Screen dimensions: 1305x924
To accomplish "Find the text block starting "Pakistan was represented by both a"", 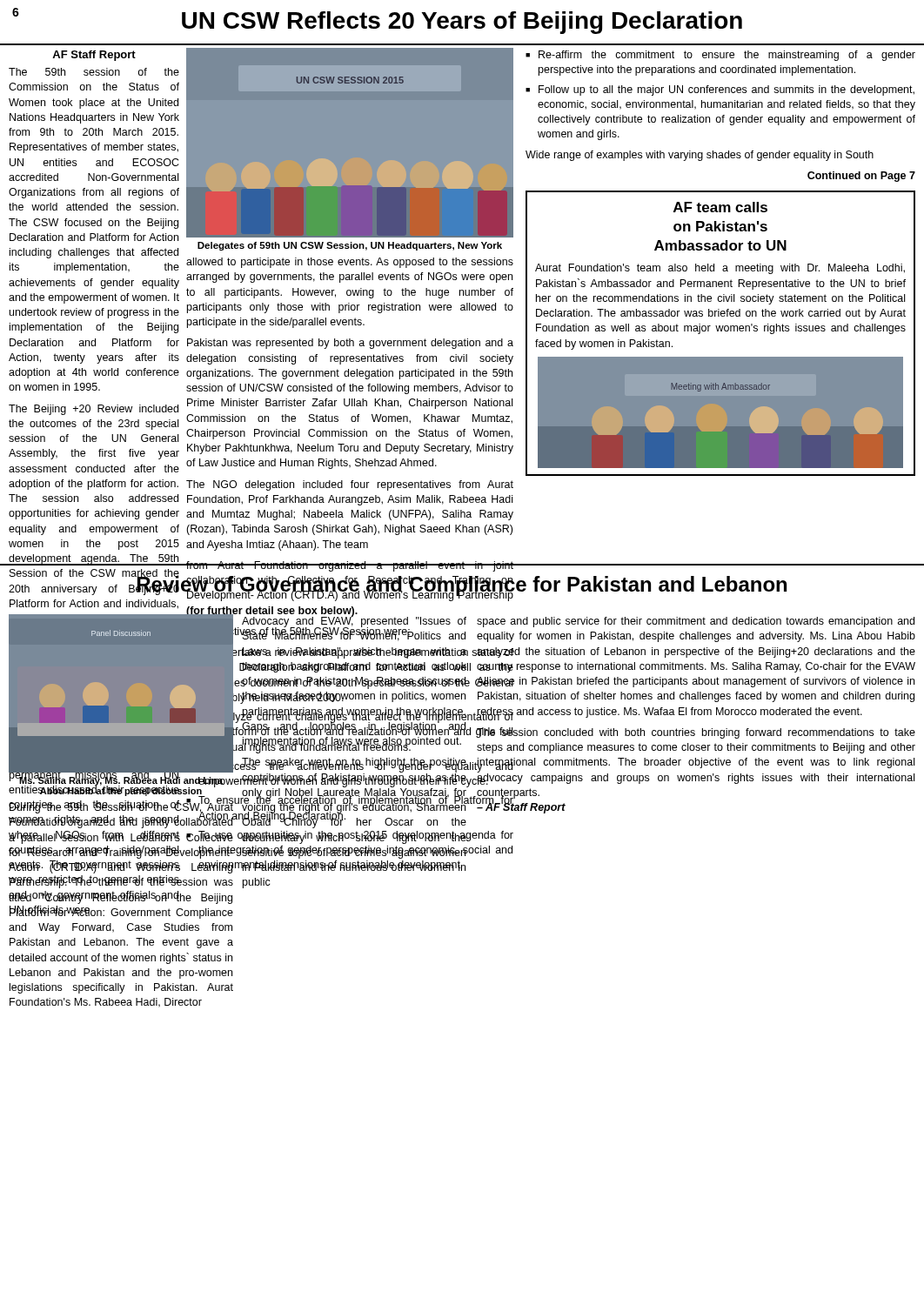I will (x=350, y=403).
